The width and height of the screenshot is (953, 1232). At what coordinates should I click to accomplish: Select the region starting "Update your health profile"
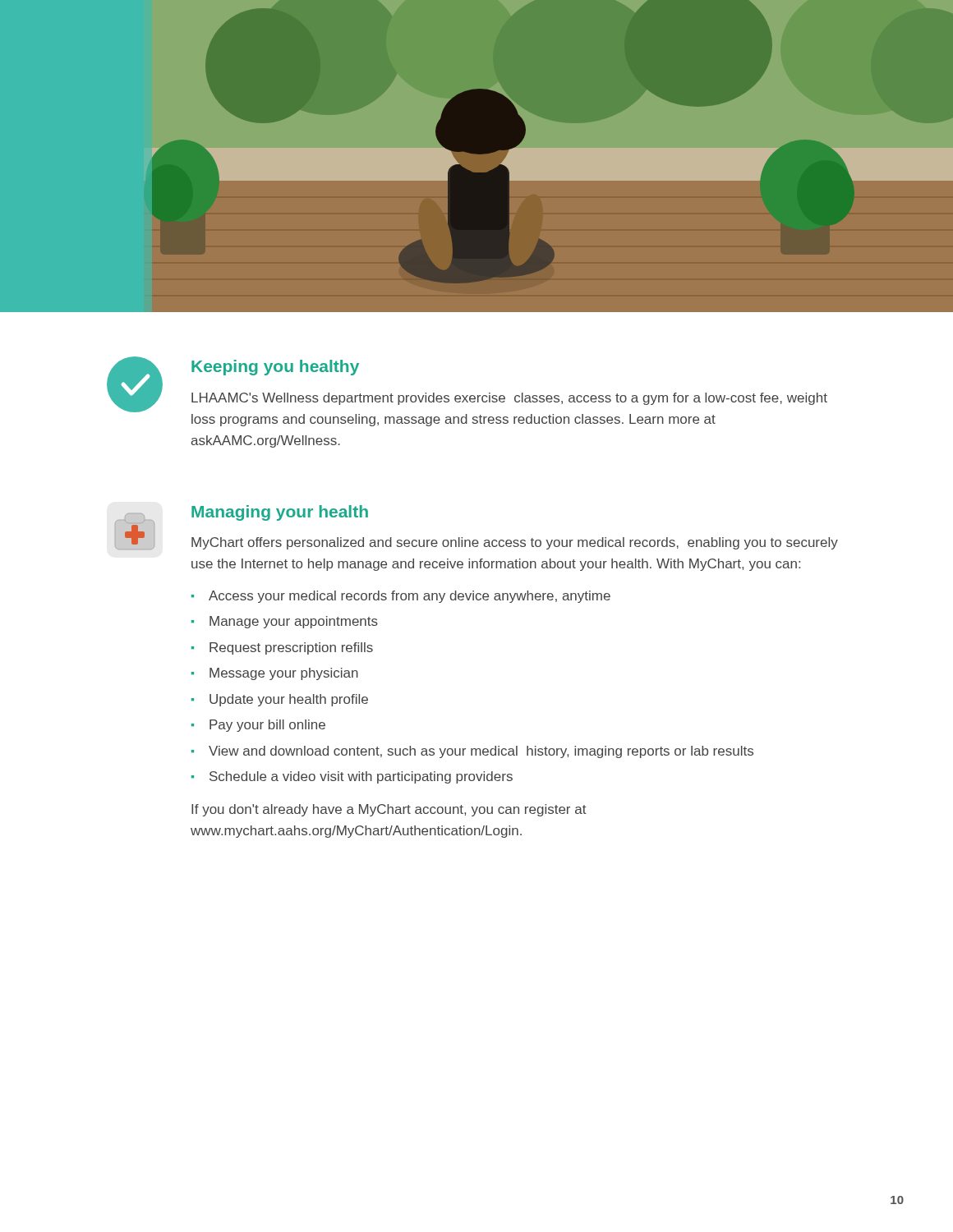[x=289, y=699]
